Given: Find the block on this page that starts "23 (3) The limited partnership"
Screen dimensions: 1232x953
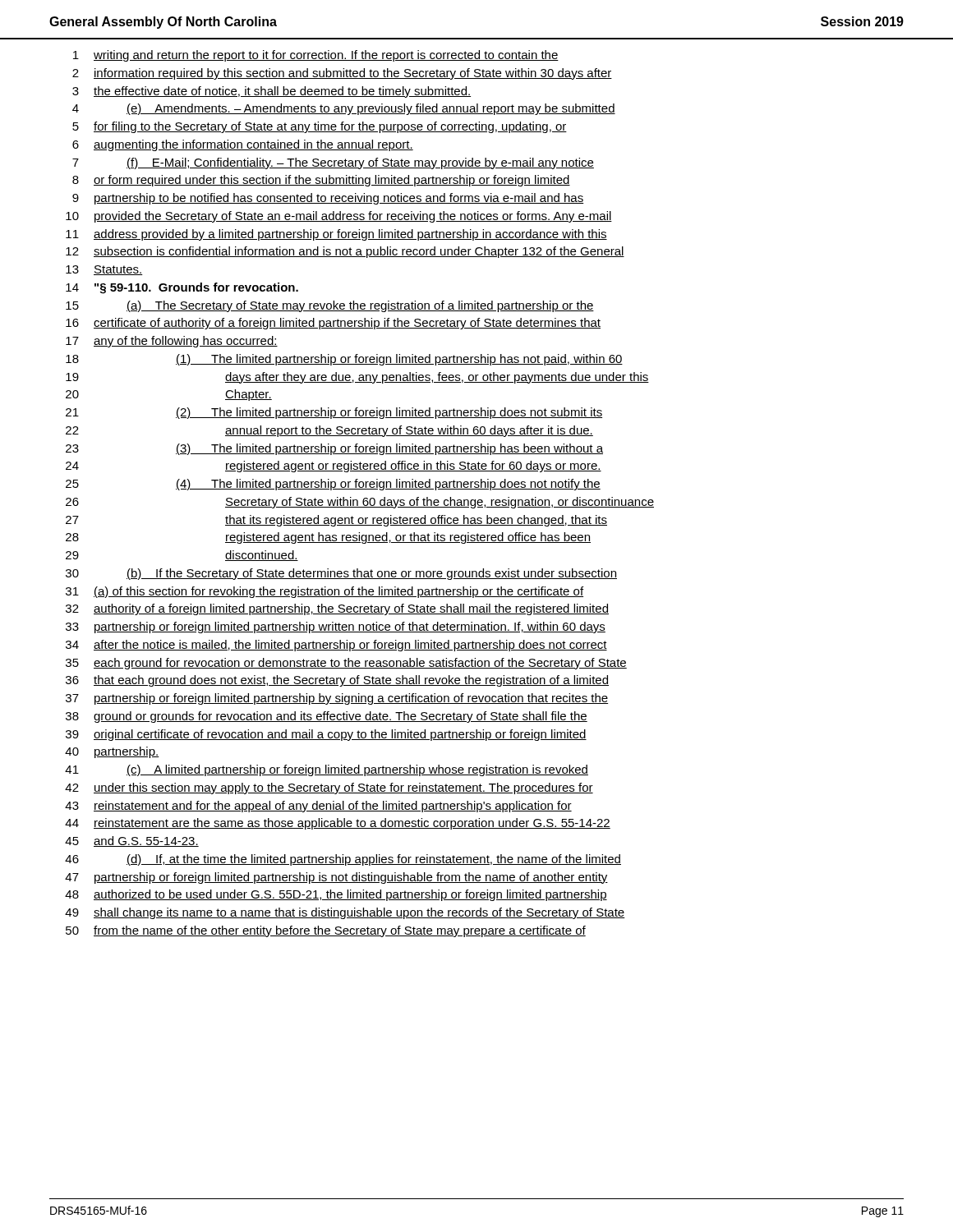Looking at the screenshot, I should pos(476,457).
